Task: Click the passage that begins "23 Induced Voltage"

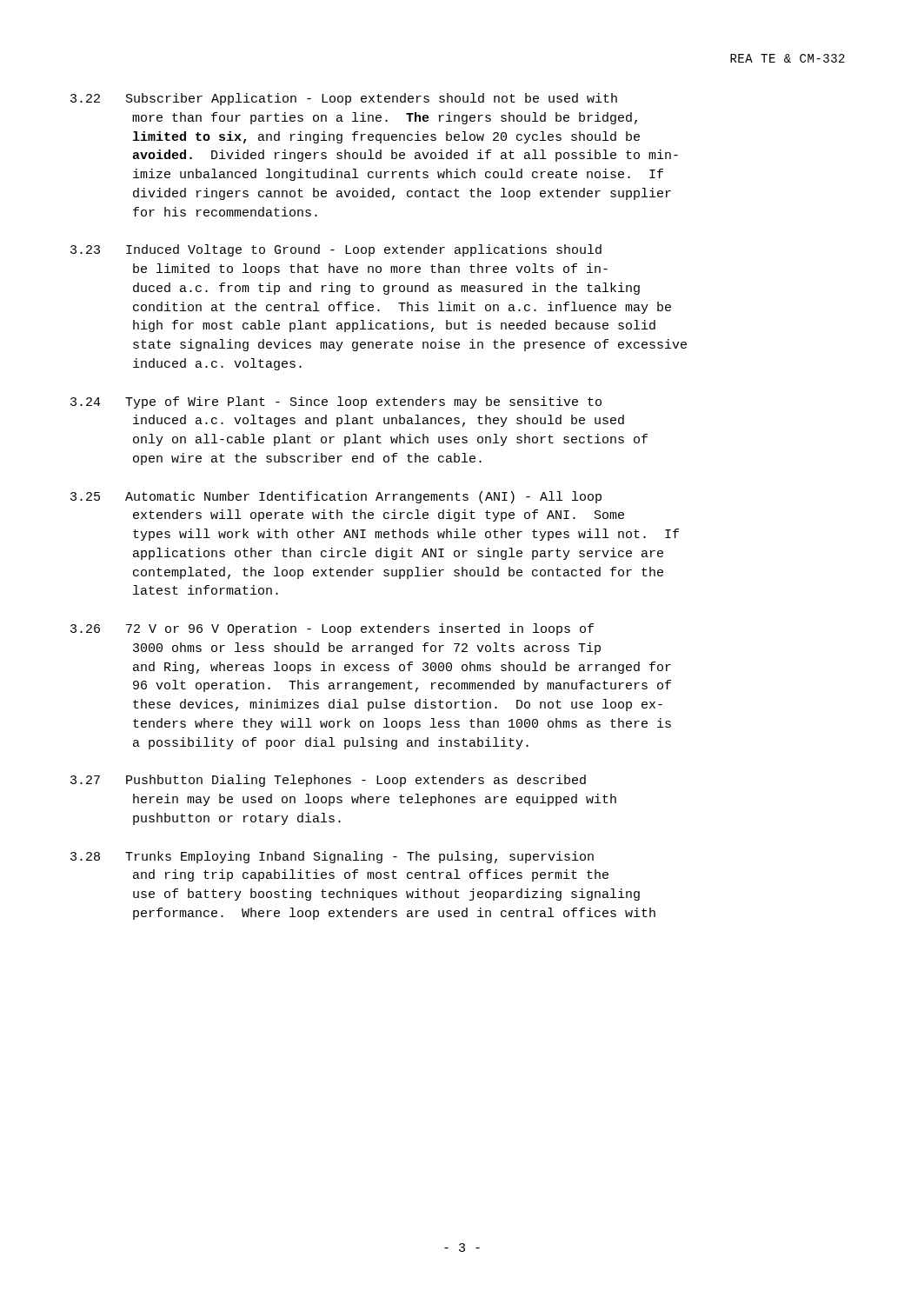Action: click(x=458, y=308)
